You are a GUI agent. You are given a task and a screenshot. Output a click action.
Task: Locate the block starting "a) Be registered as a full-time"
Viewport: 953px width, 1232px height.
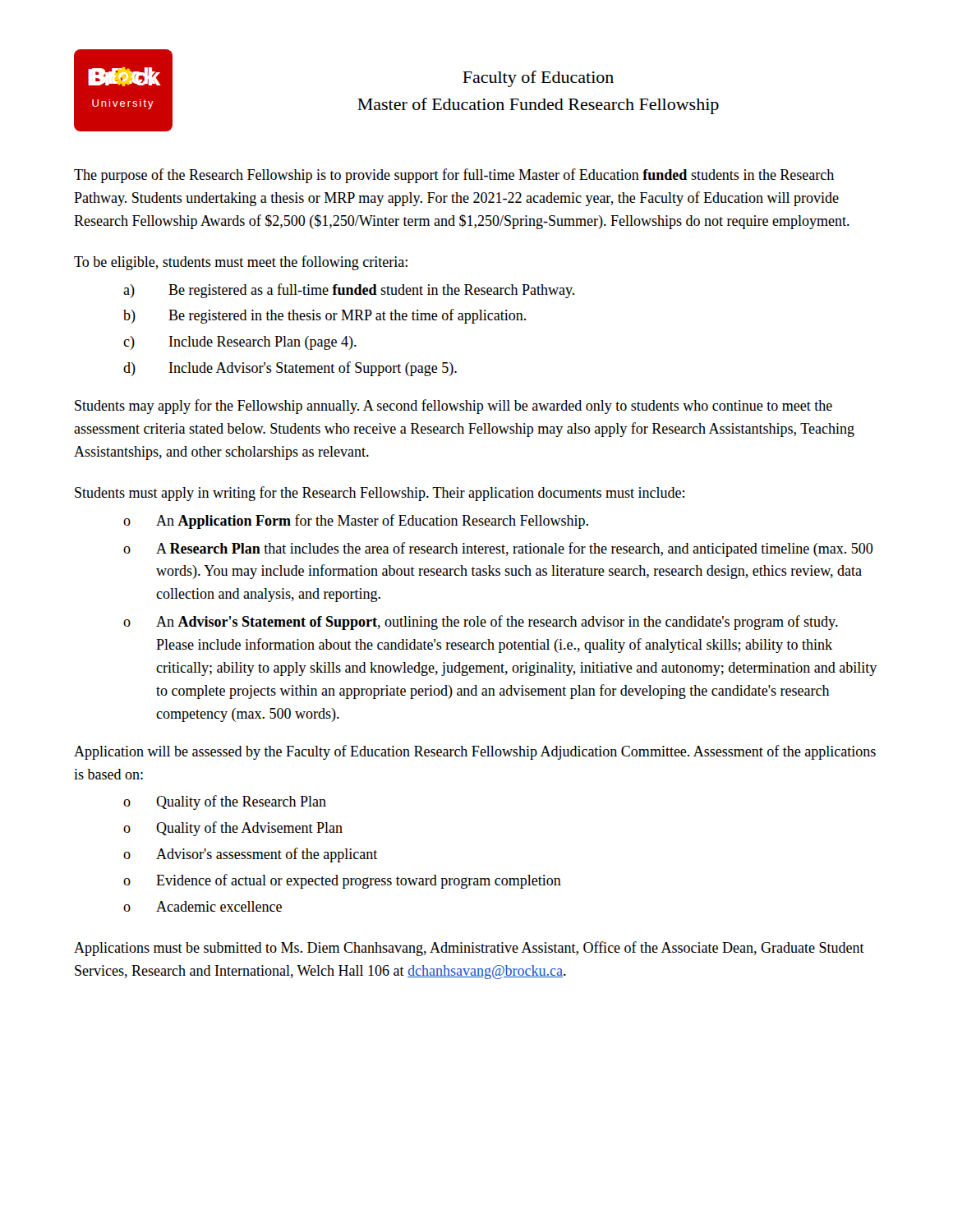click(x=476, y=290)
